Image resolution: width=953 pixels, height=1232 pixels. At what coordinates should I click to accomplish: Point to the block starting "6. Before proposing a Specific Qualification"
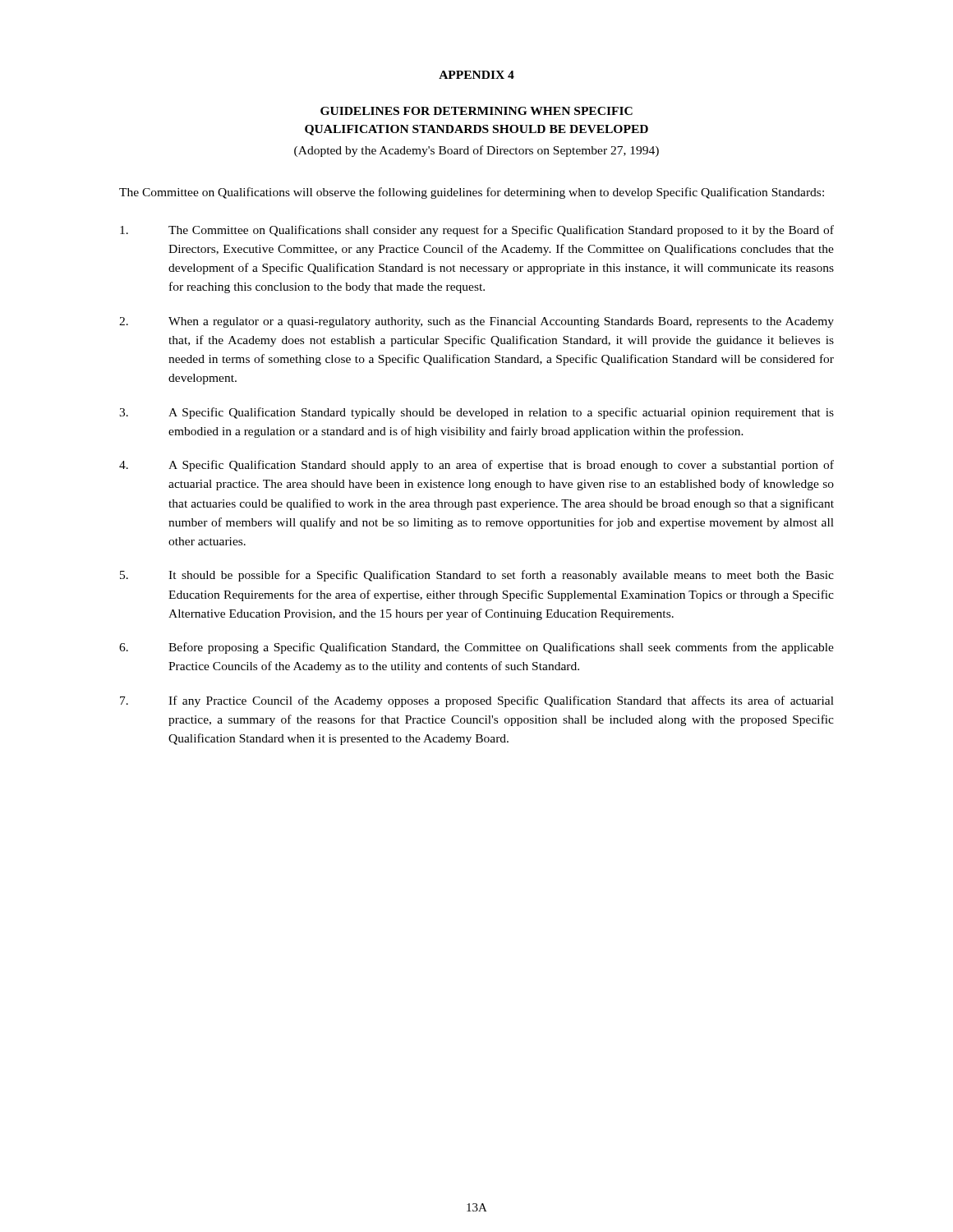(476, 664)
